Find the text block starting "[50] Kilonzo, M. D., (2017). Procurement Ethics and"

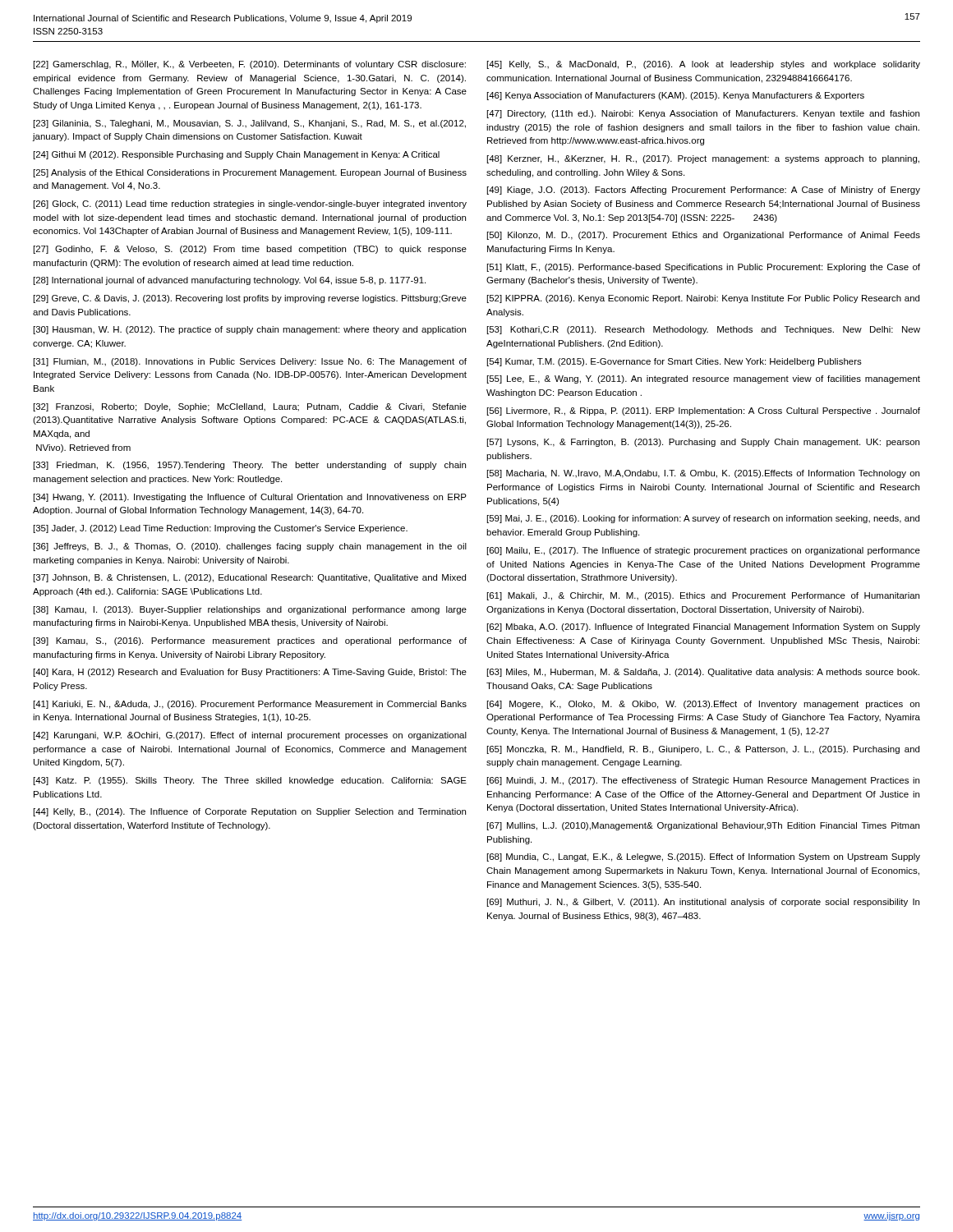pos(703,242)
